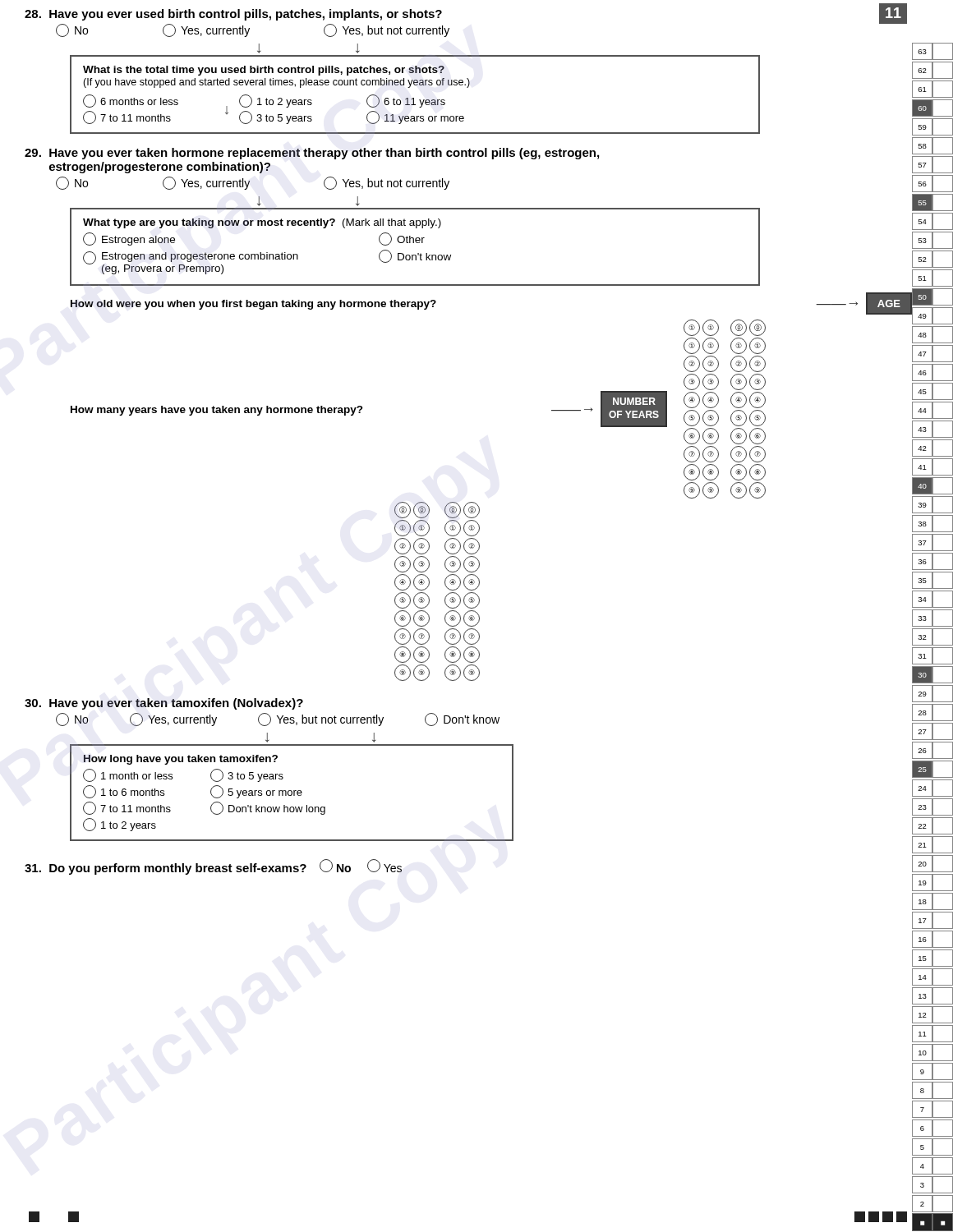Point to "30. Have you ever taken tamoxifen (Nolvadex)?"
953x1232 pixels.
coord(164,703)
